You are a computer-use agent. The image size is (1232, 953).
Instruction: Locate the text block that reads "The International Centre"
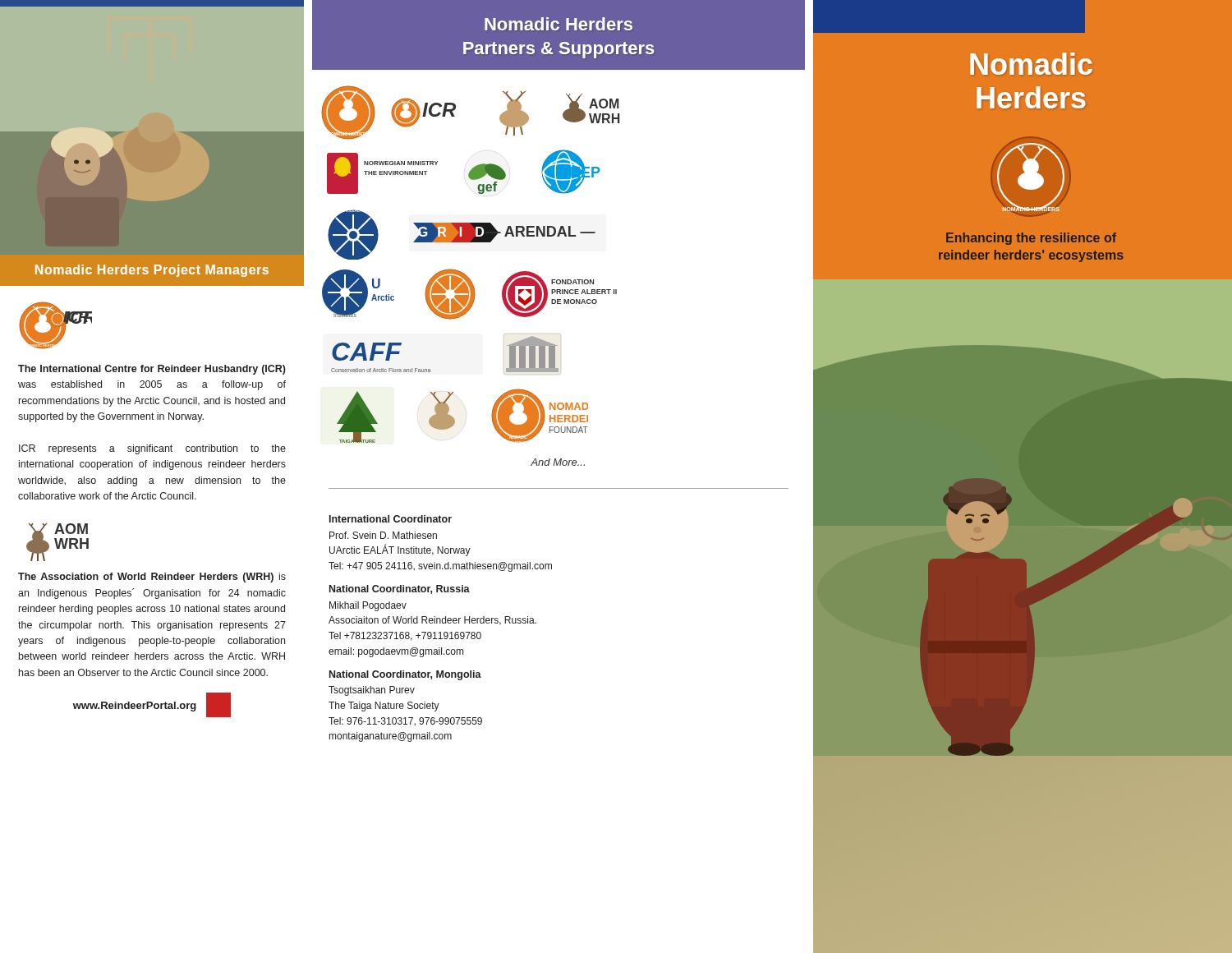[x=152, y=433]
